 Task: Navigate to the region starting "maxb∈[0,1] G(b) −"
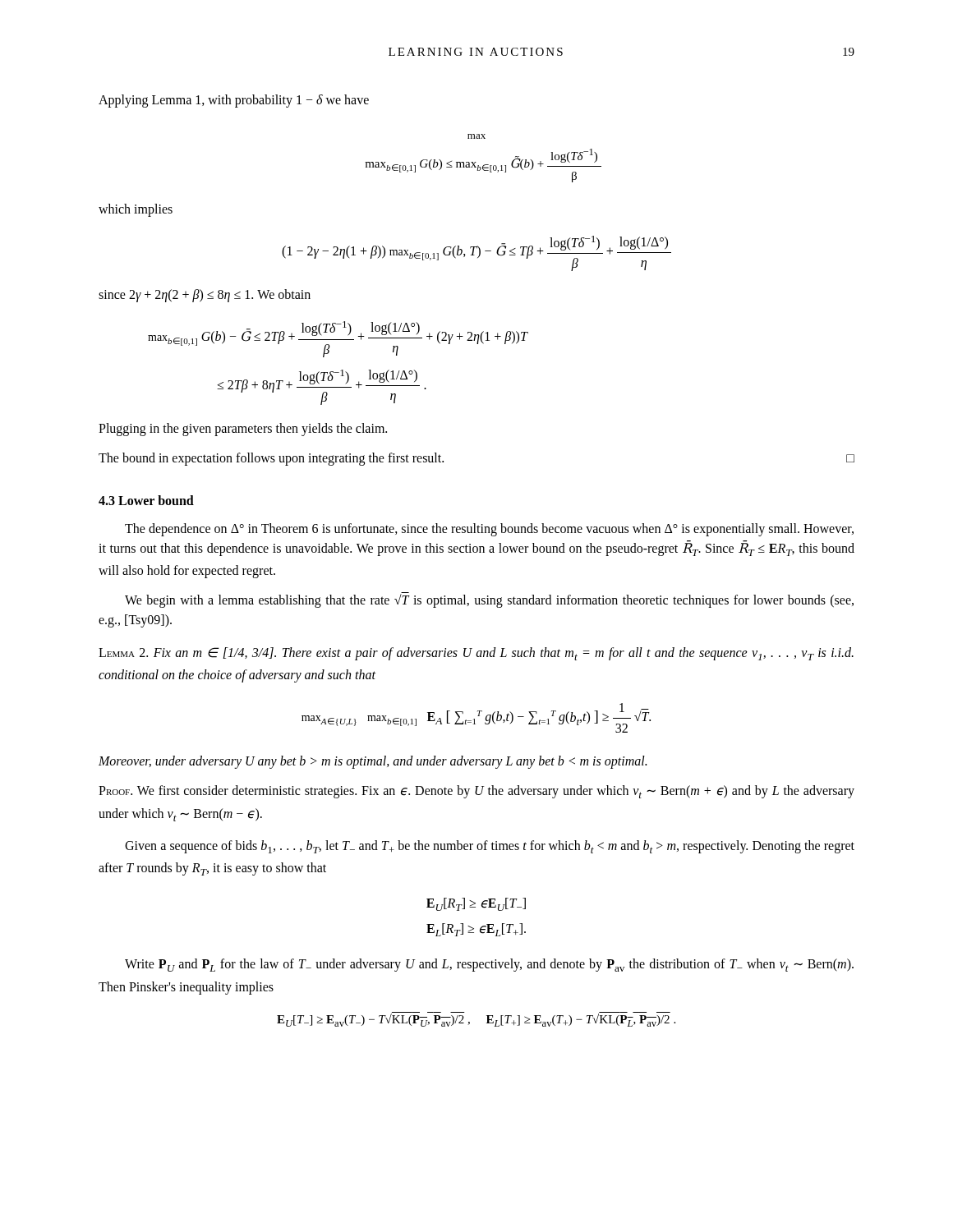(501, 362)
